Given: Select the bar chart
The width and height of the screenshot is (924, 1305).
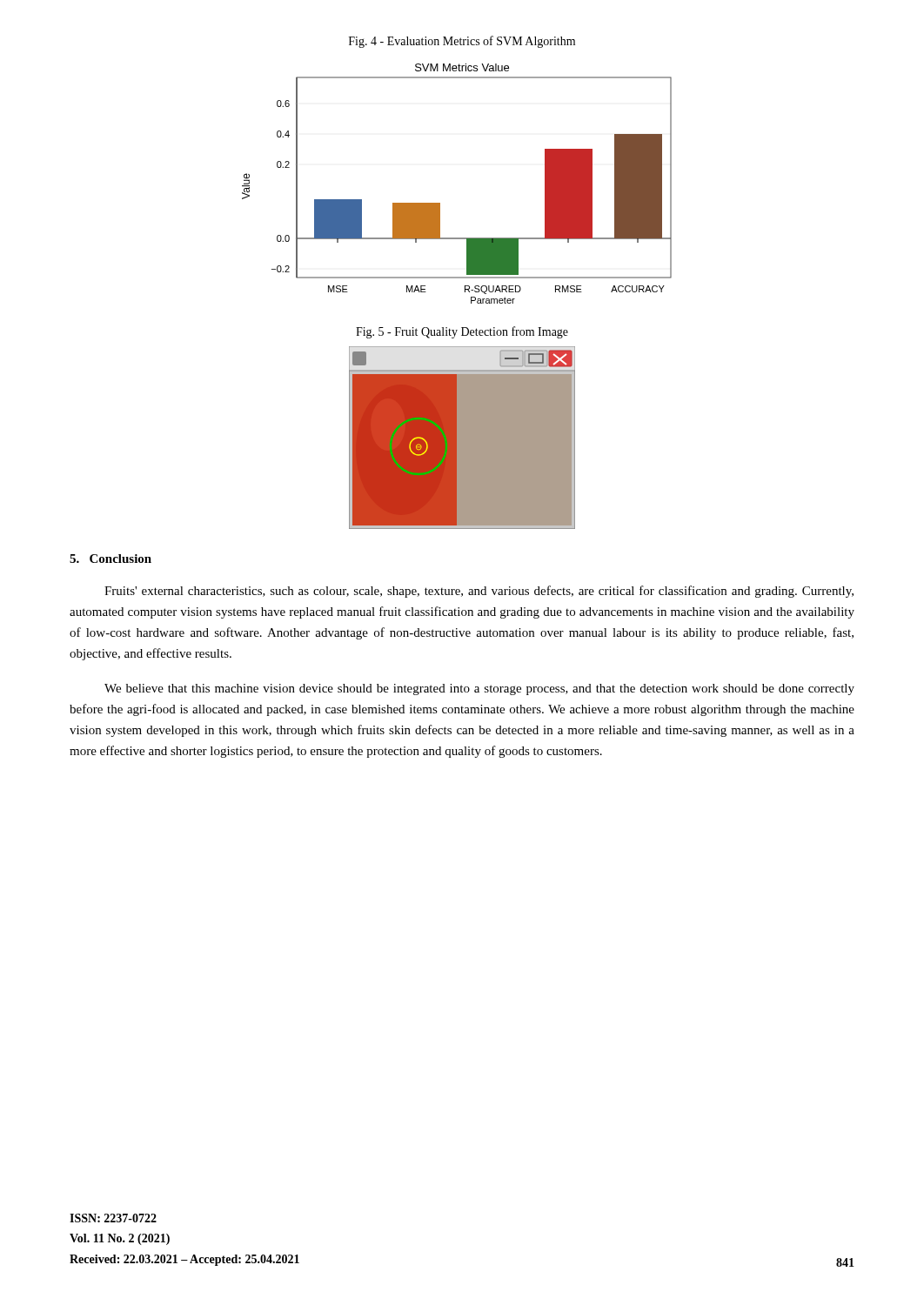Looking at the screenshot, I should pyautogui.click(x=462, y=186).
